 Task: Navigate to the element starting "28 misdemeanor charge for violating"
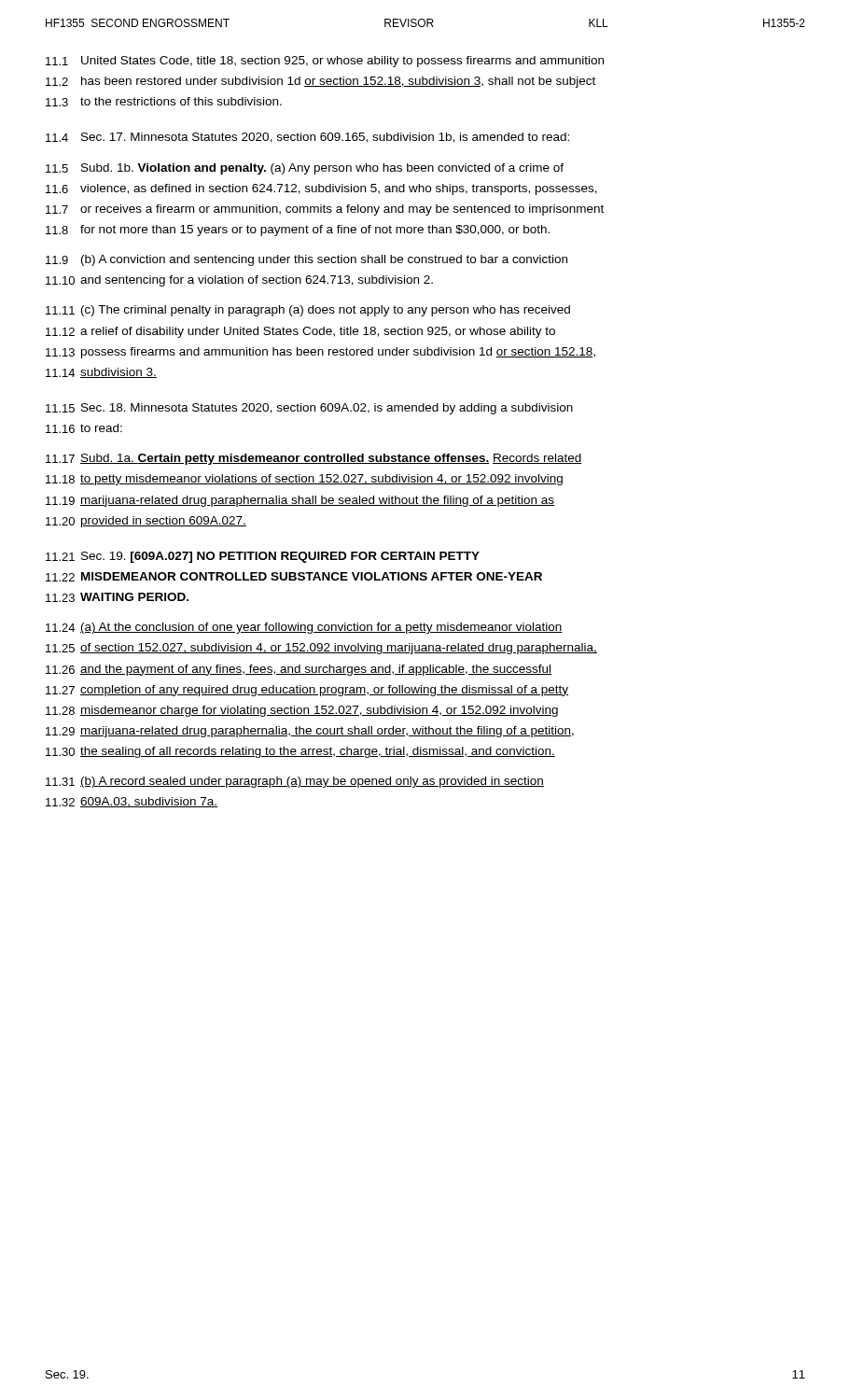pos(425,711)
